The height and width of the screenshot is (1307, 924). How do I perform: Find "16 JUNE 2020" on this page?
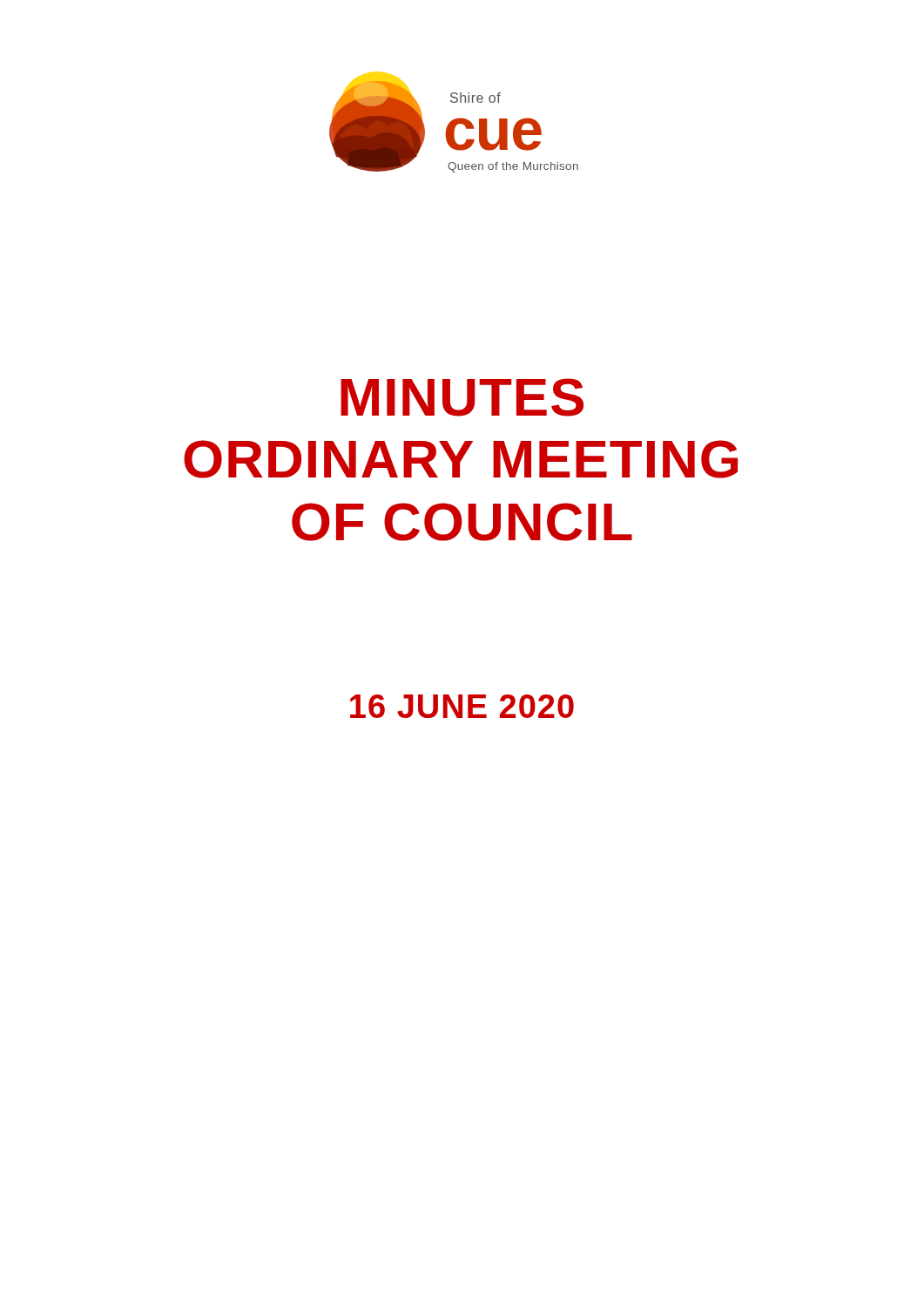click(462, 707)
